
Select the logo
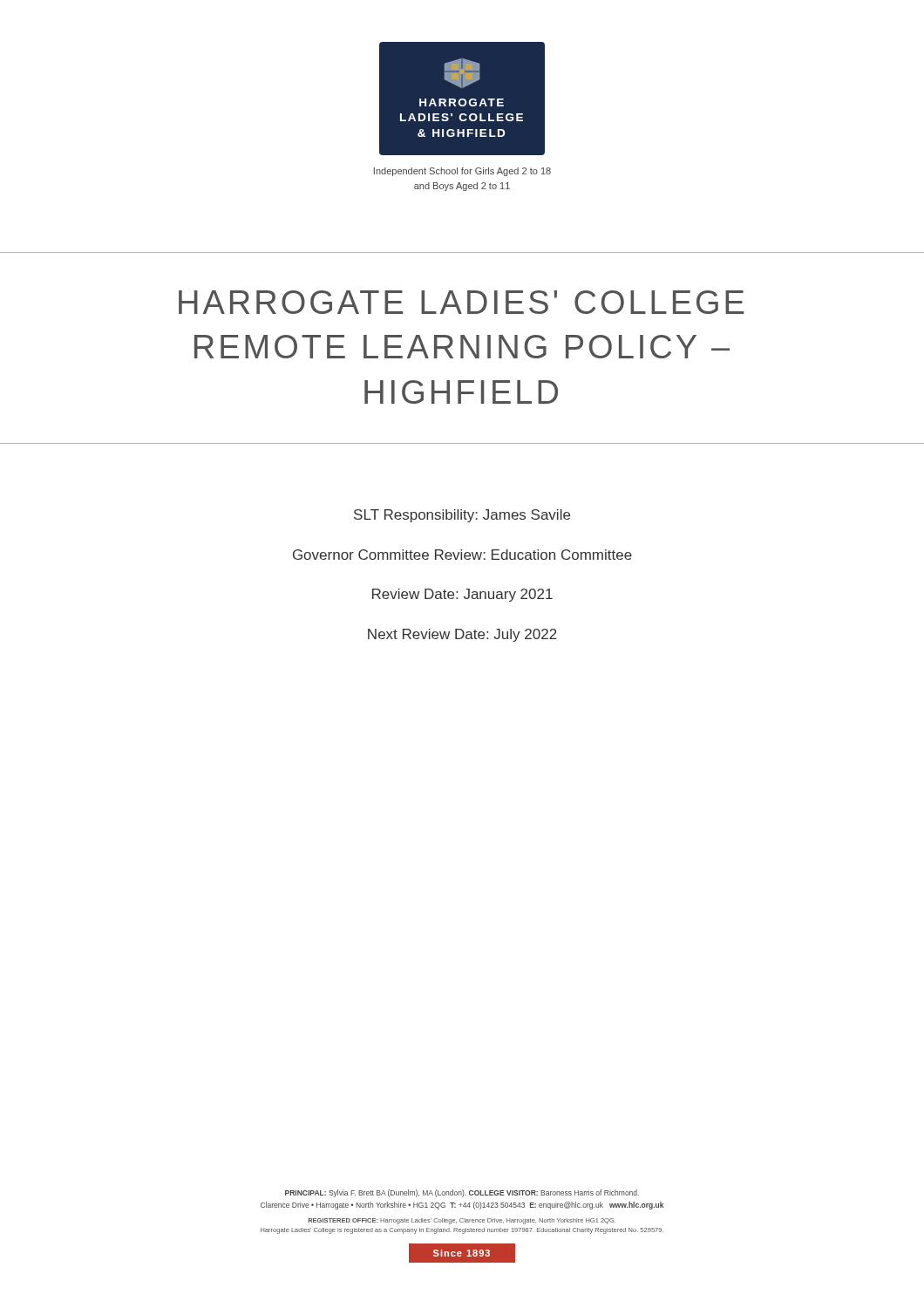point(462,96)
